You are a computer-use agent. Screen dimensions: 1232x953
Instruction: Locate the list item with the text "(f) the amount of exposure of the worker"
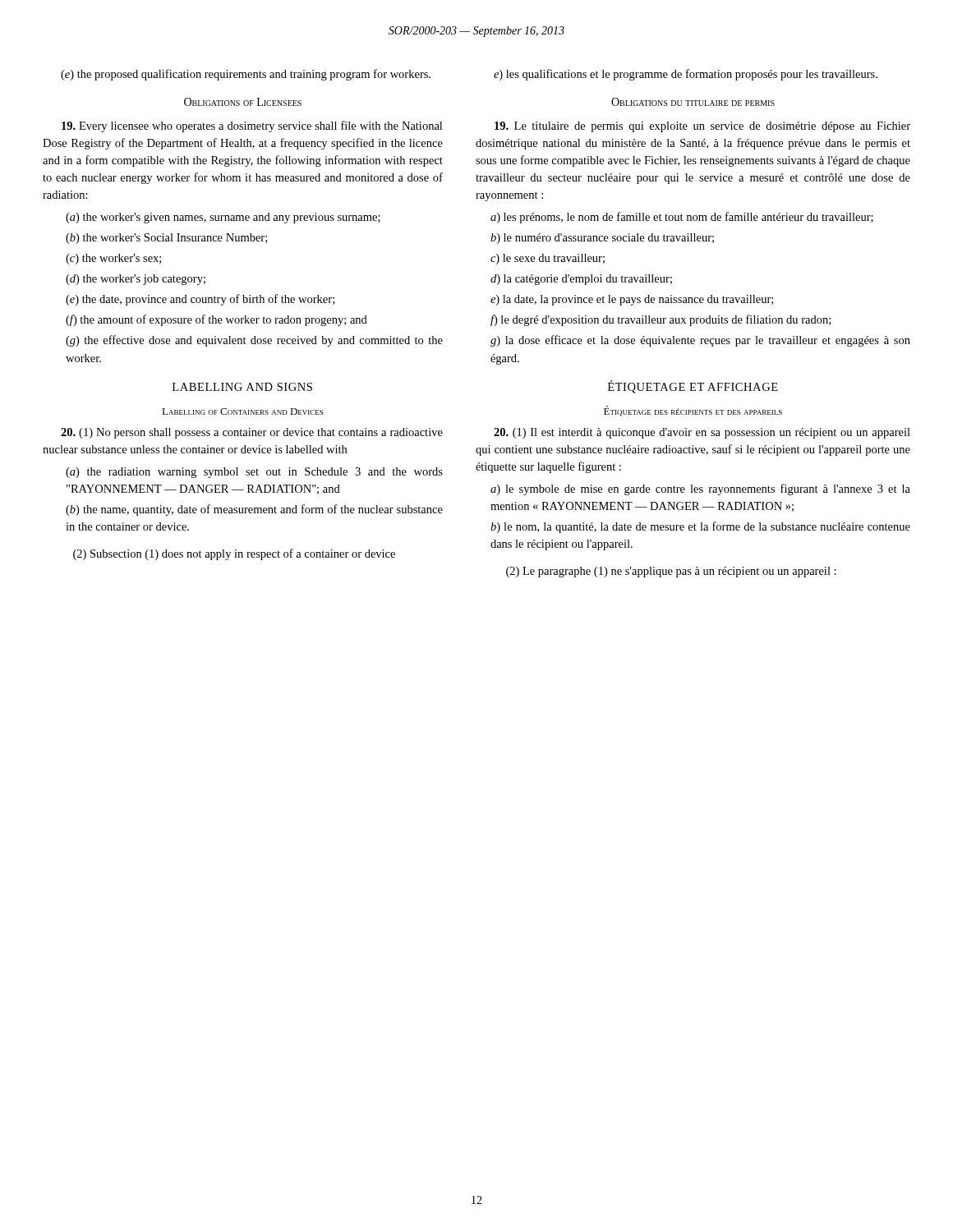pos(216,320)
